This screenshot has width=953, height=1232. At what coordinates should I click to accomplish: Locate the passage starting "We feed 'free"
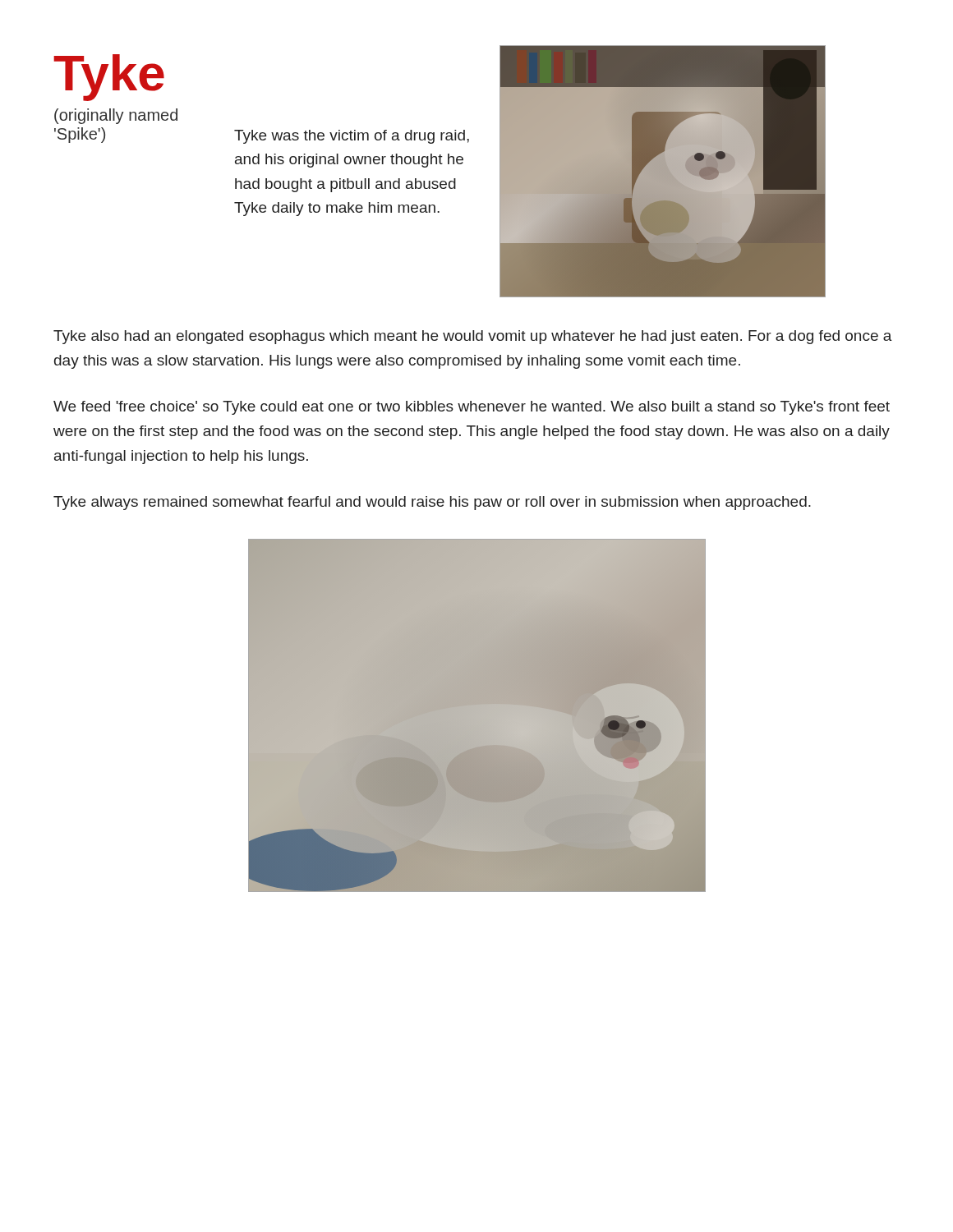pyautogui.click(x=472, y=431)
